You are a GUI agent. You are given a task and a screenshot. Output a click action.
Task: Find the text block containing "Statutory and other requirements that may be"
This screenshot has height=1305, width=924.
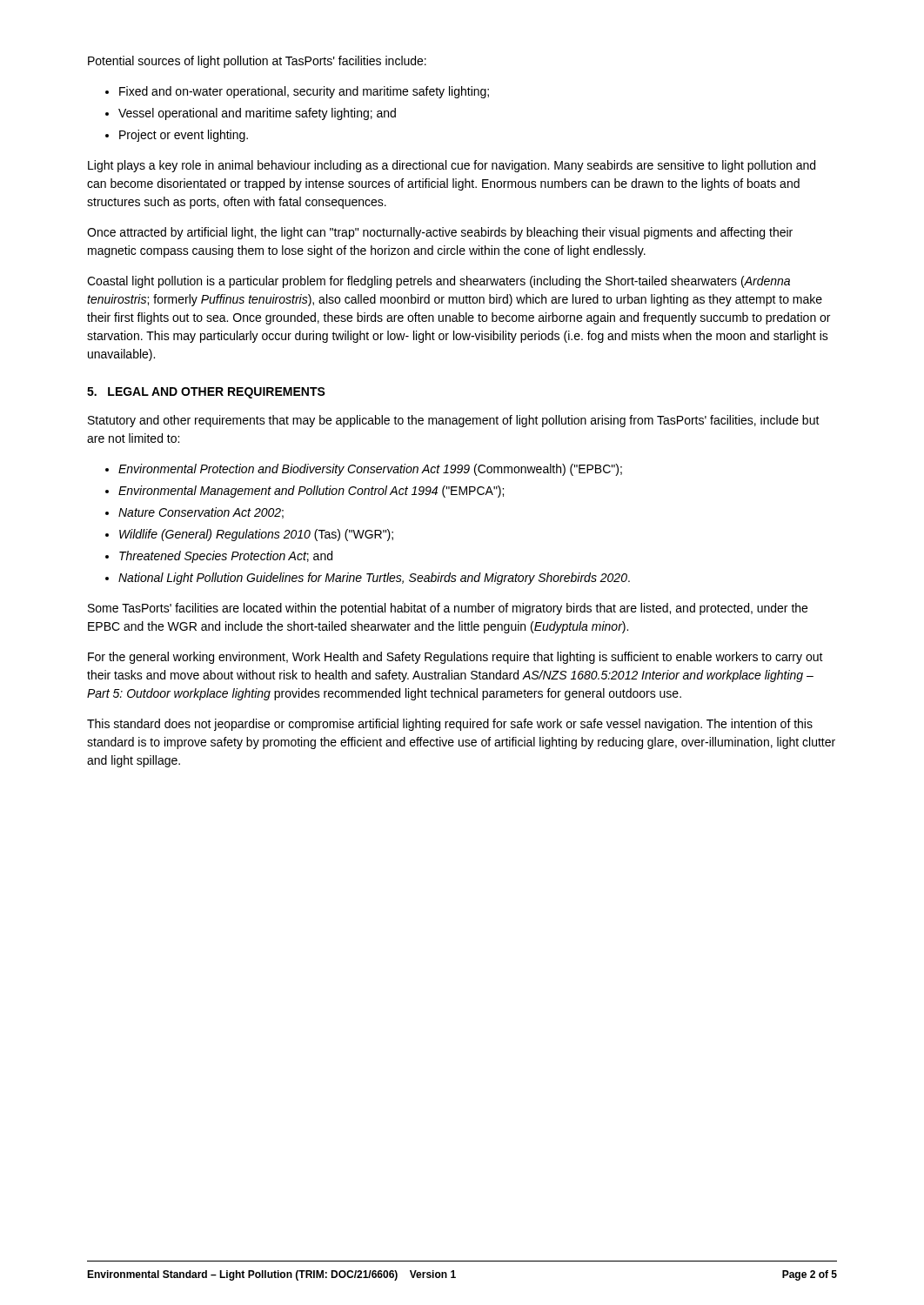coord(462,430)
